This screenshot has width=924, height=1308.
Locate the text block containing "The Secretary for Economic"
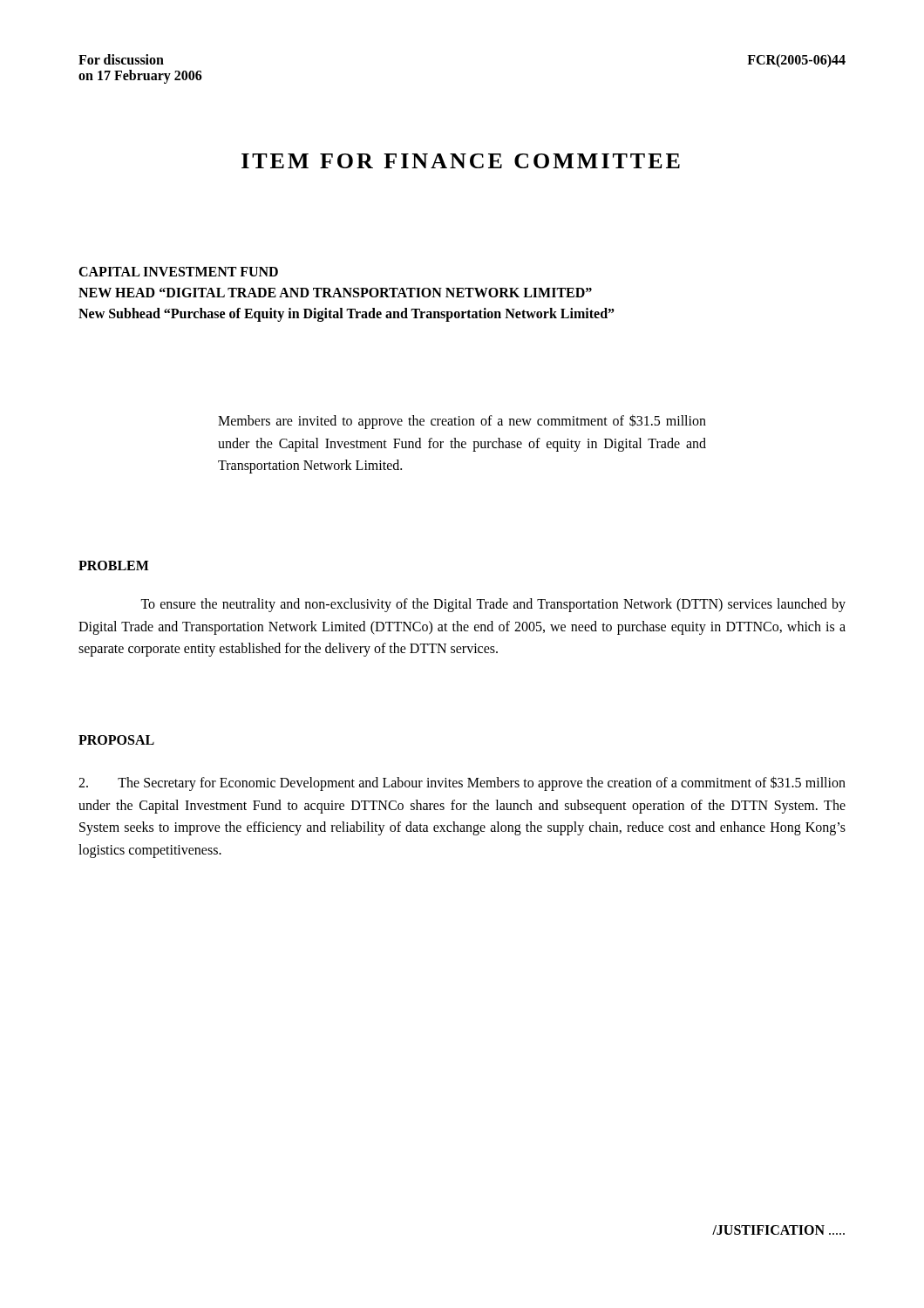pos(462,816)
